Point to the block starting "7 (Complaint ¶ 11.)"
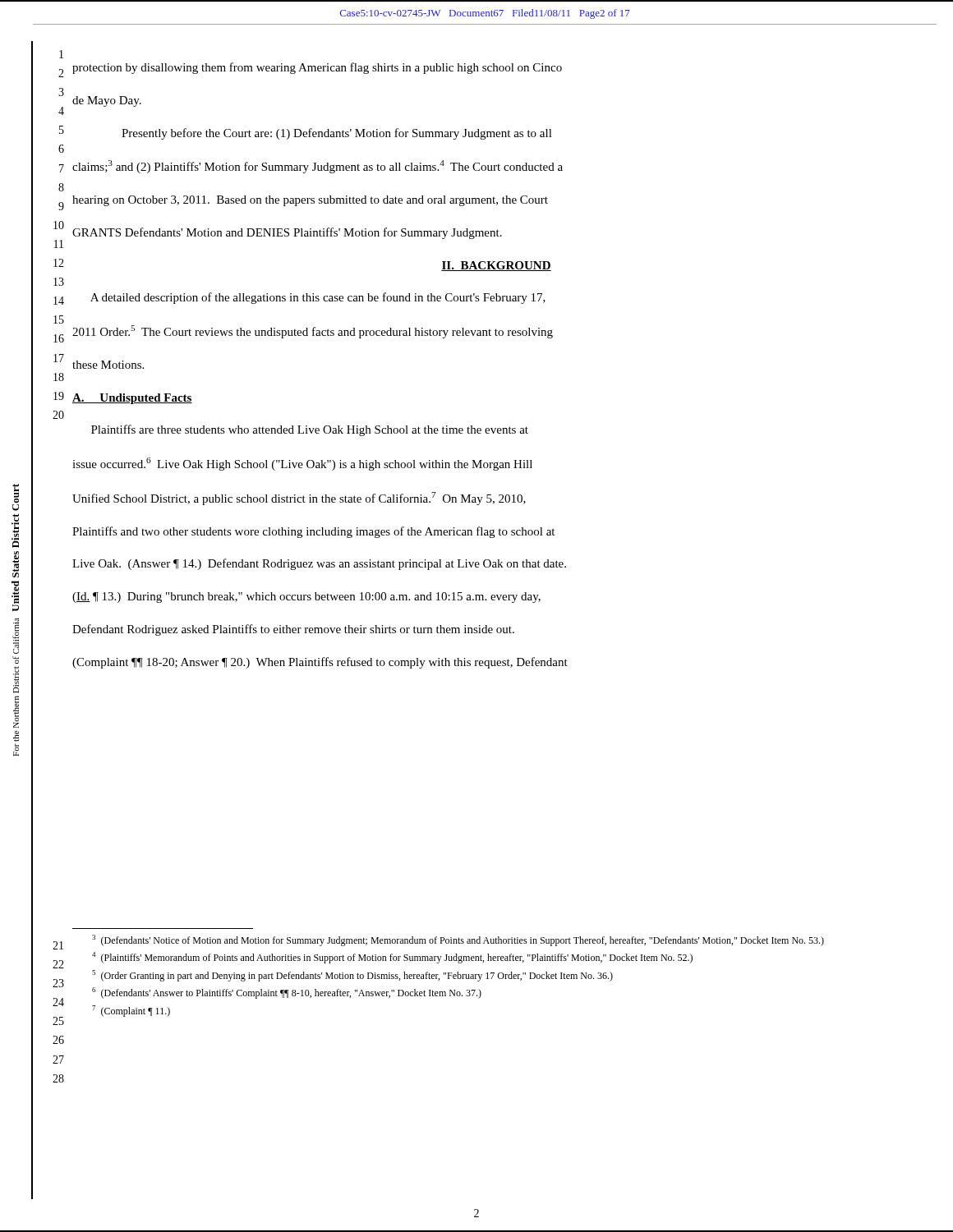 [x=121, y=1010]
